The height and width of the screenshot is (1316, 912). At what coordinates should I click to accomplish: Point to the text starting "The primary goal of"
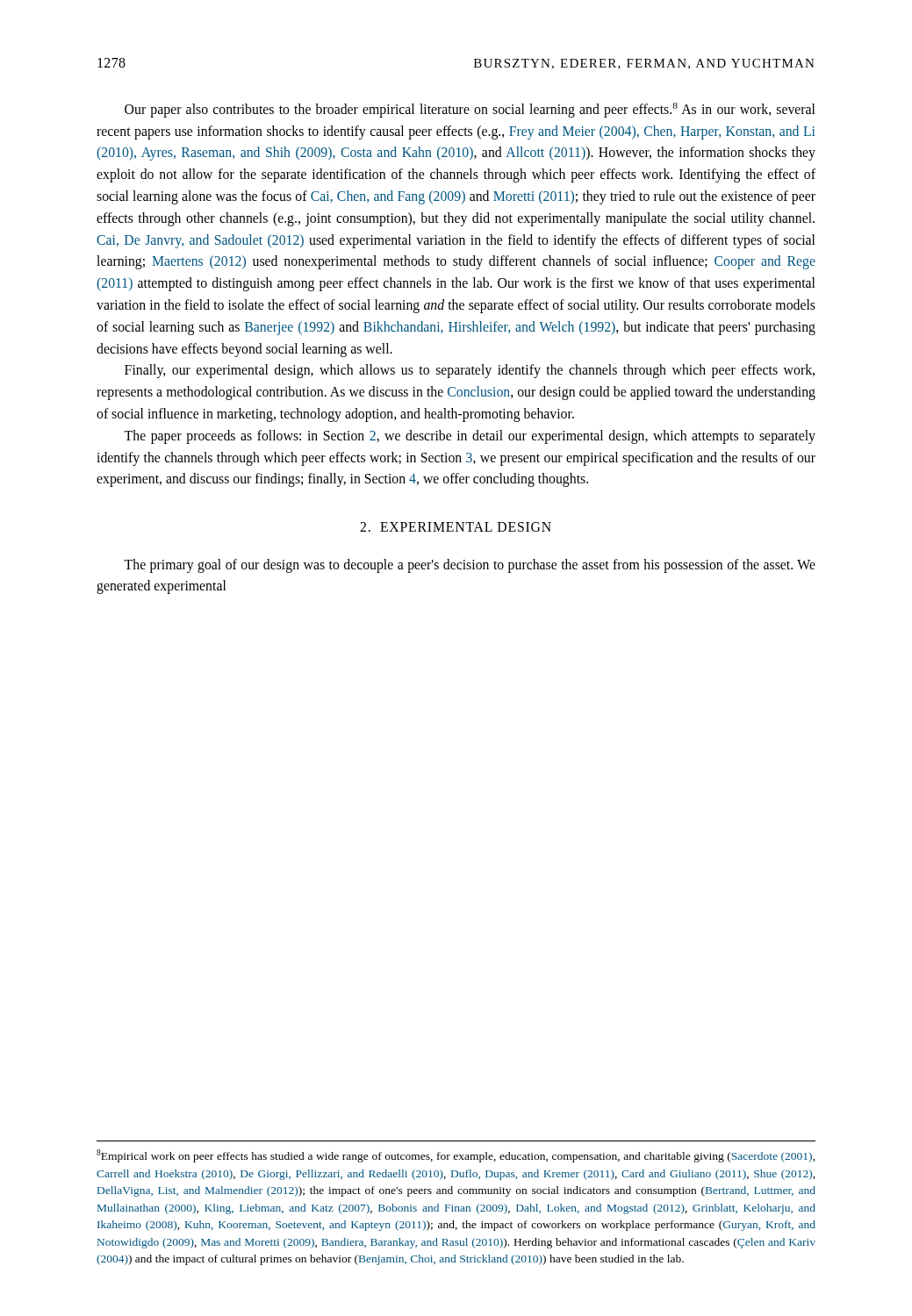[456, 576]
